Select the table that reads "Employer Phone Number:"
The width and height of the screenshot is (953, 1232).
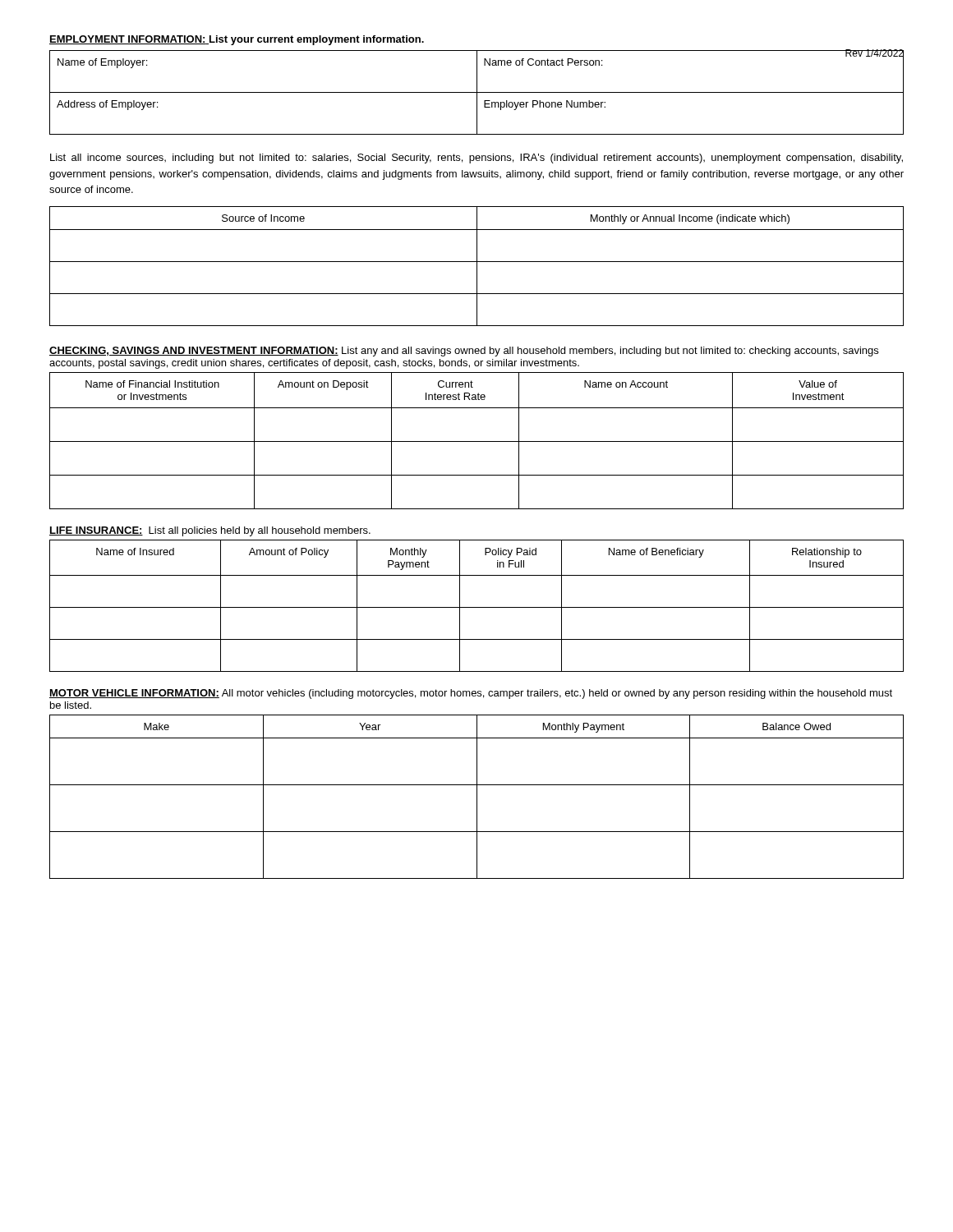pyautogui.click(x=476, y=92)
